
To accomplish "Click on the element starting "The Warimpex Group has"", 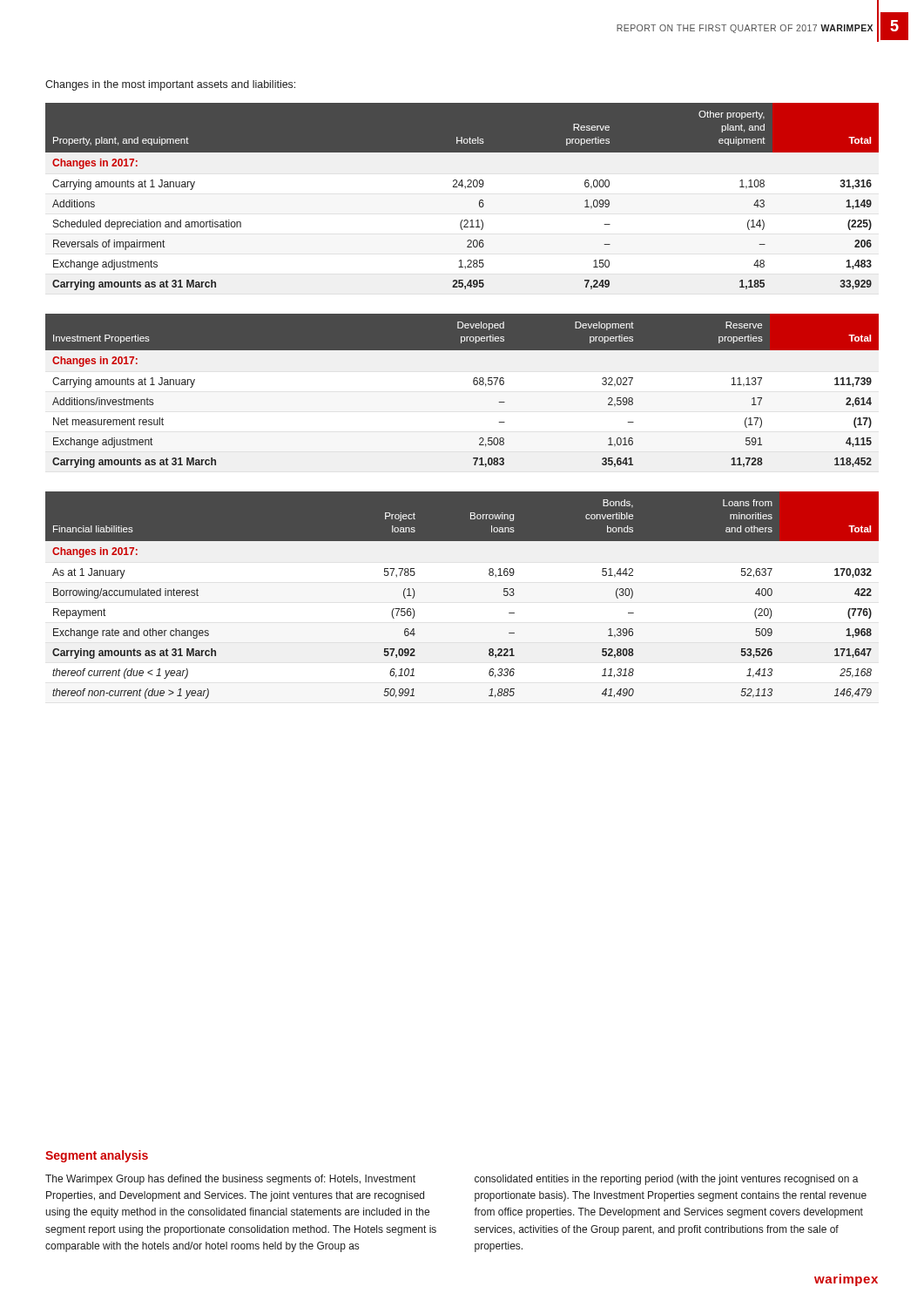I will pos(241,1212).
